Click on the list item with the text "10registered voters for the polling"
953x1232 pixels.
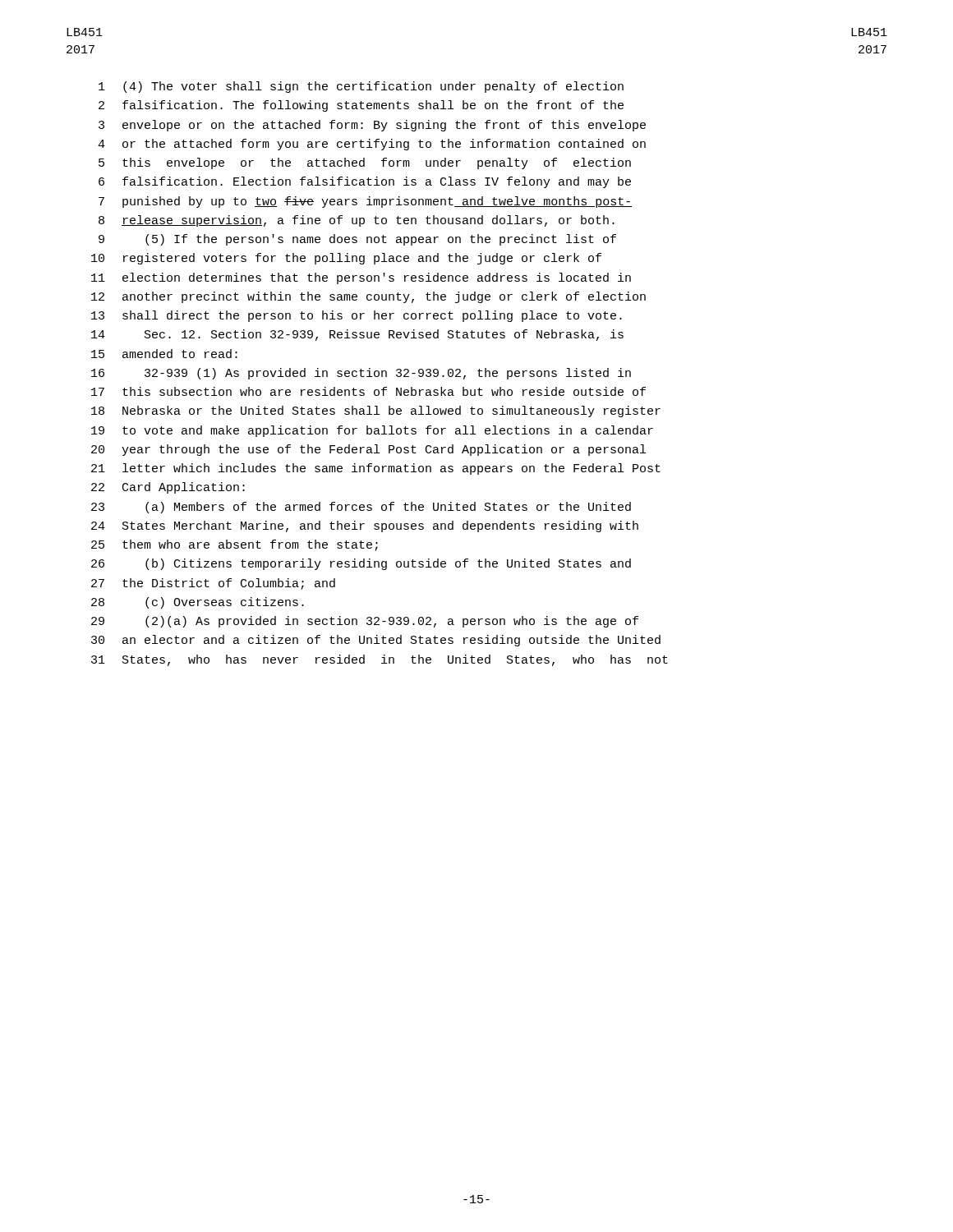pos(476,259)
